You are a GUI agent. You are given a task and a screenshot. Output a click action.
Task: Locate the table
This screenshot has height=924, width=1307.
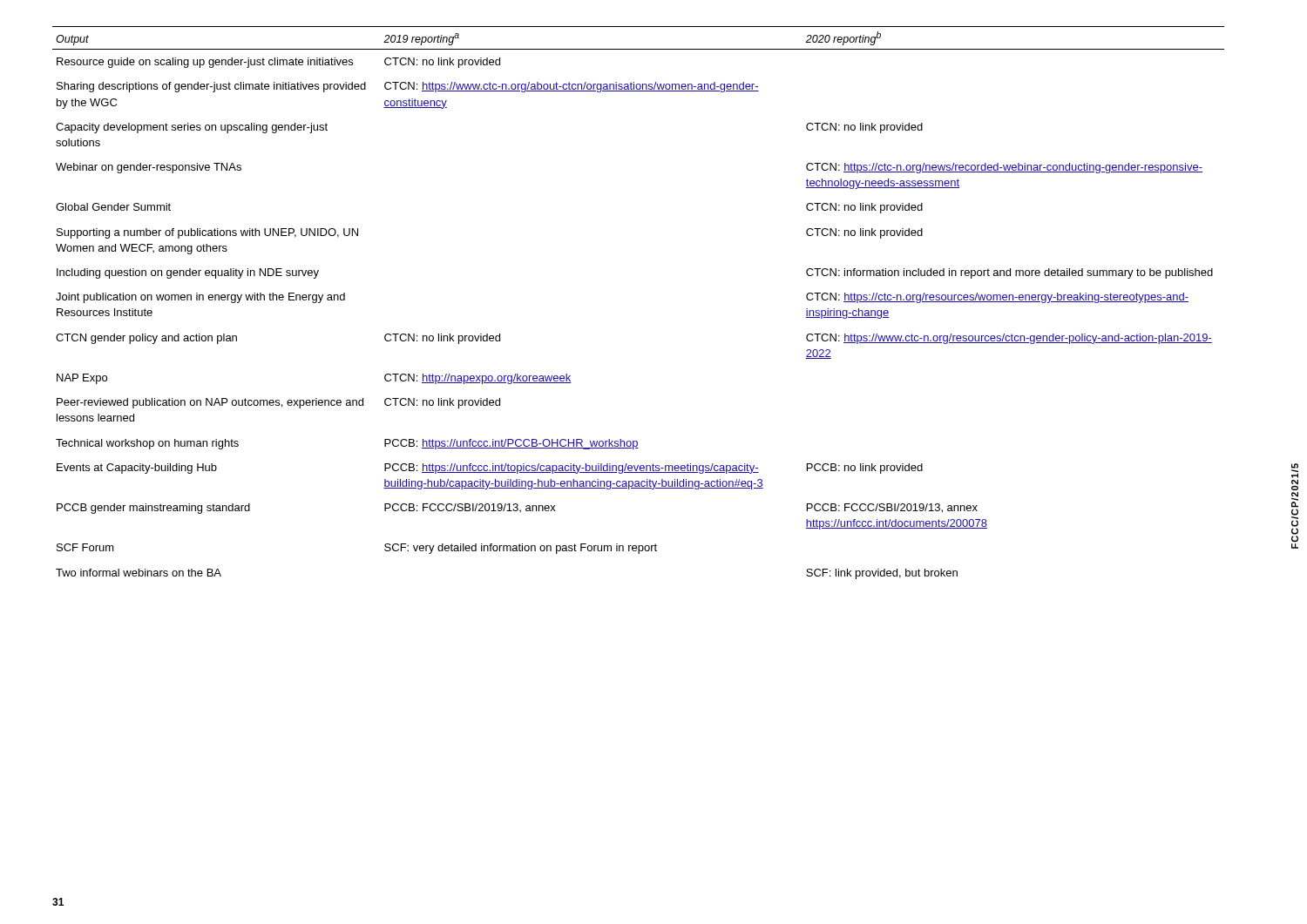point(638,306)
